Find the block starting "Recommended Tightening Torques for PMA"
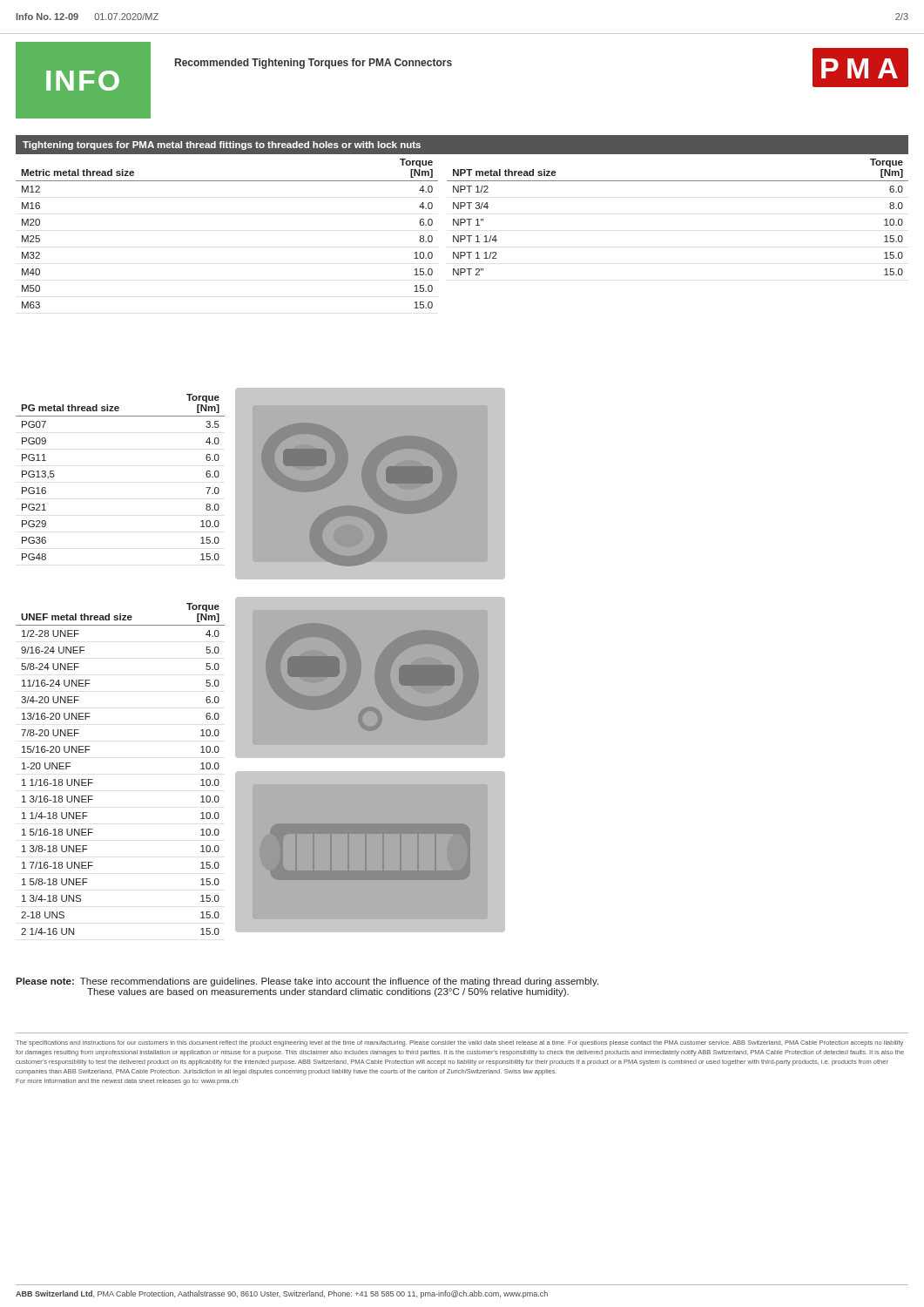The image size is (924, 1307). [313, 63]
